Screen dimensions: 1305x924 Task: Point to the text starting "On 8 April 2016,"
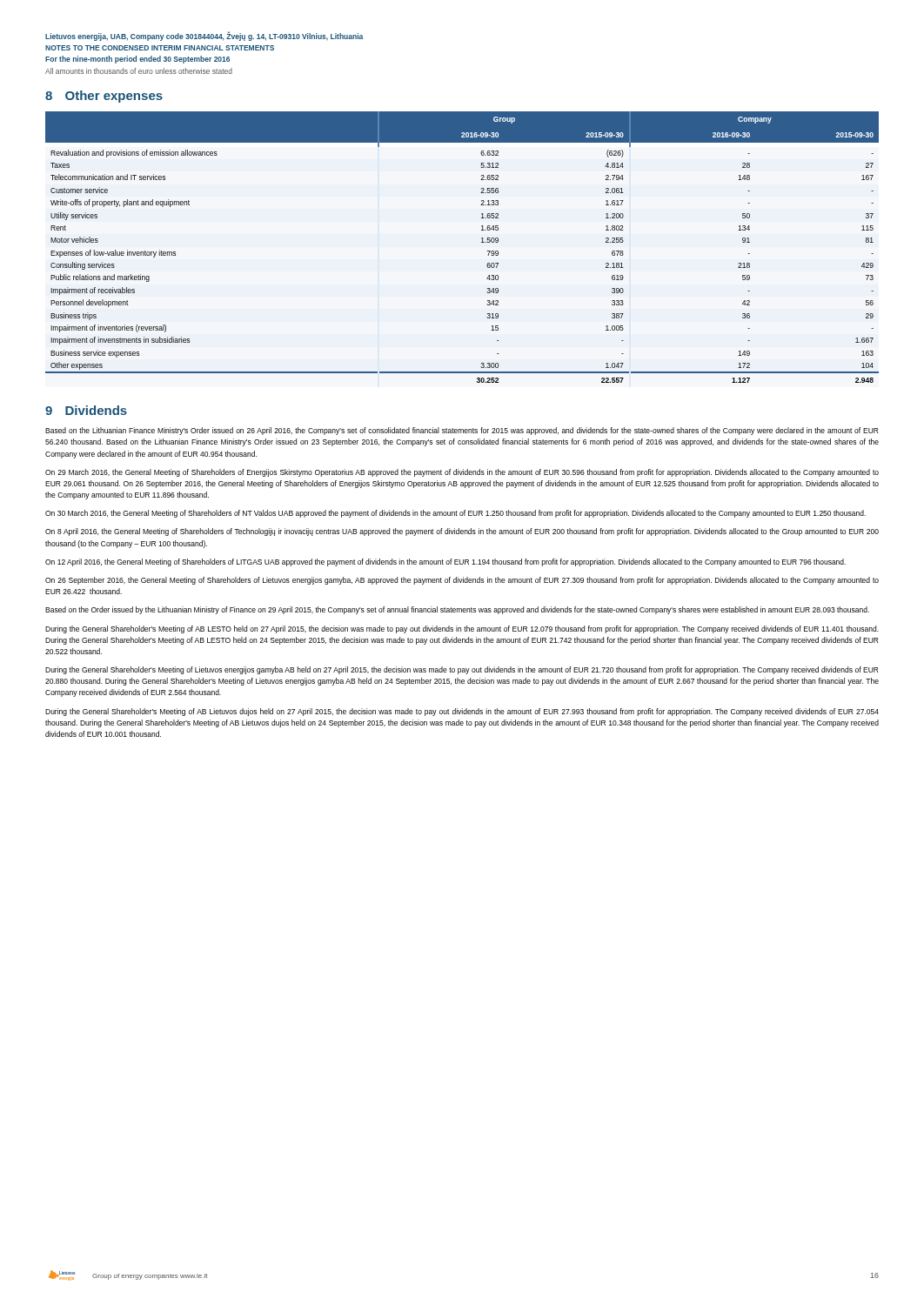coord(462,538)
